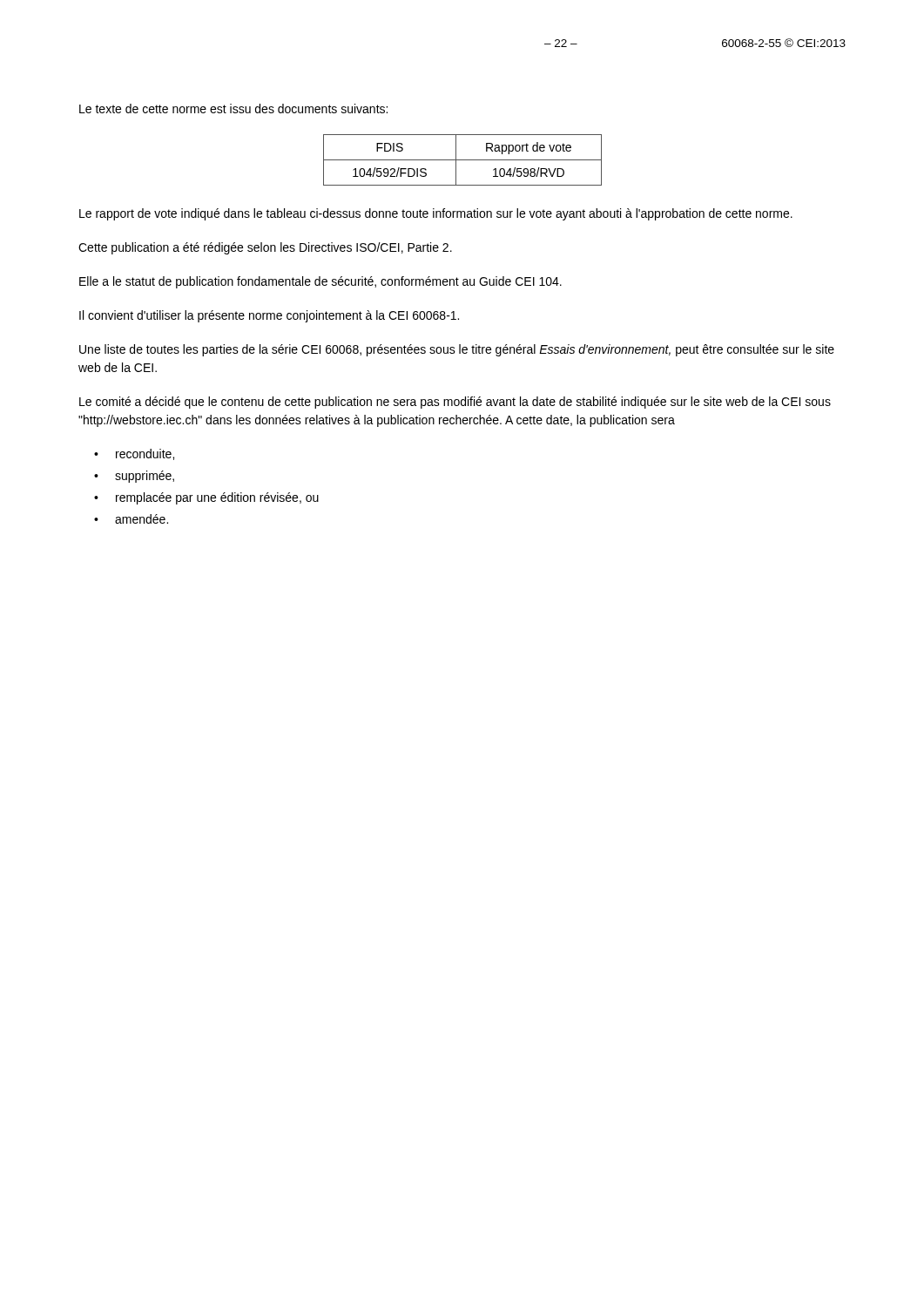The width and height of the screenshot is (924, 1307).
Task: Find the table that mentions "Rapport de vote"
Action: 462,160
